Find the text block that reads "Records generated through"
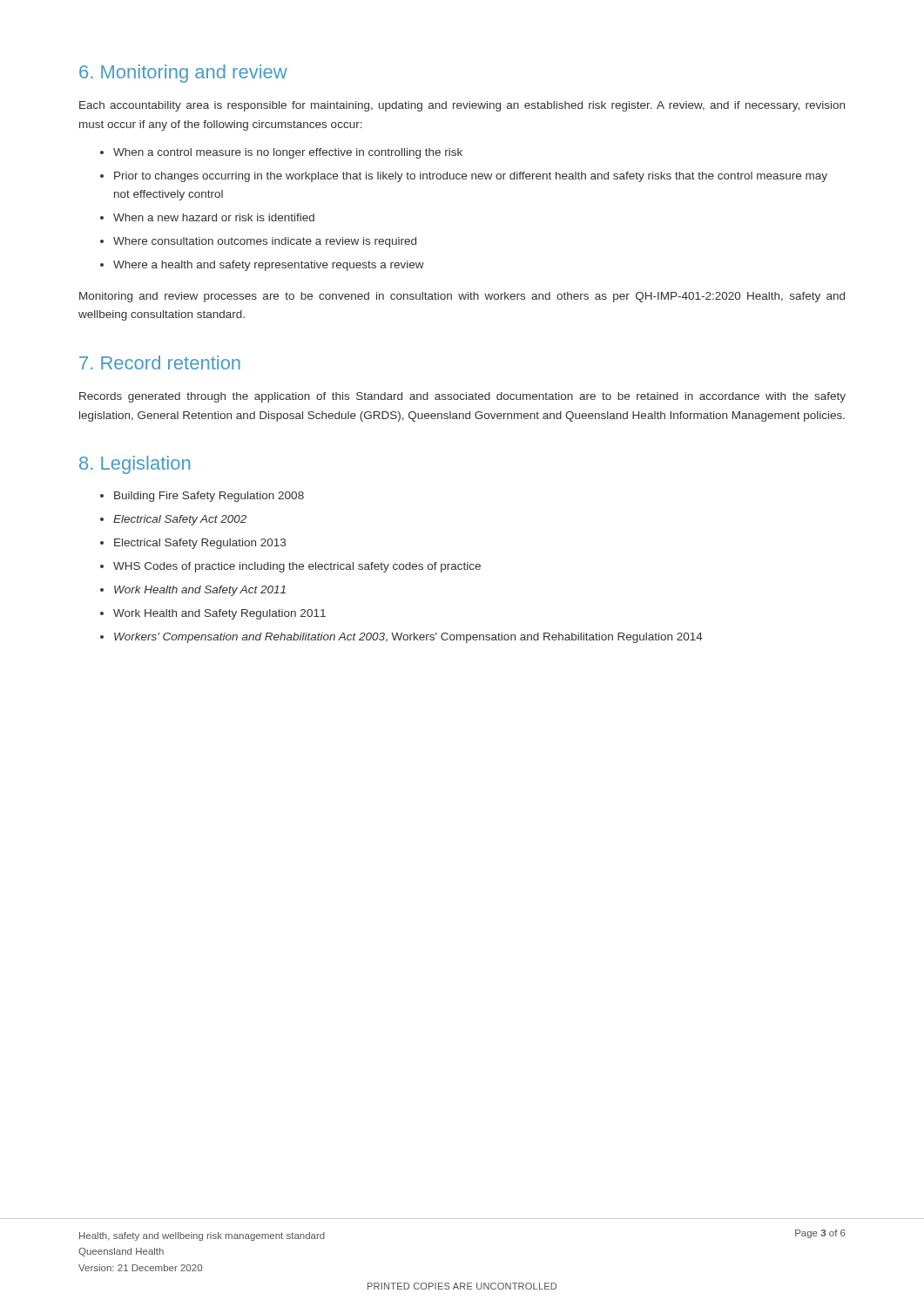Image resolution: width=924 pixels, height=1307 pixels. pyautogui.click(x=462, y=406)
